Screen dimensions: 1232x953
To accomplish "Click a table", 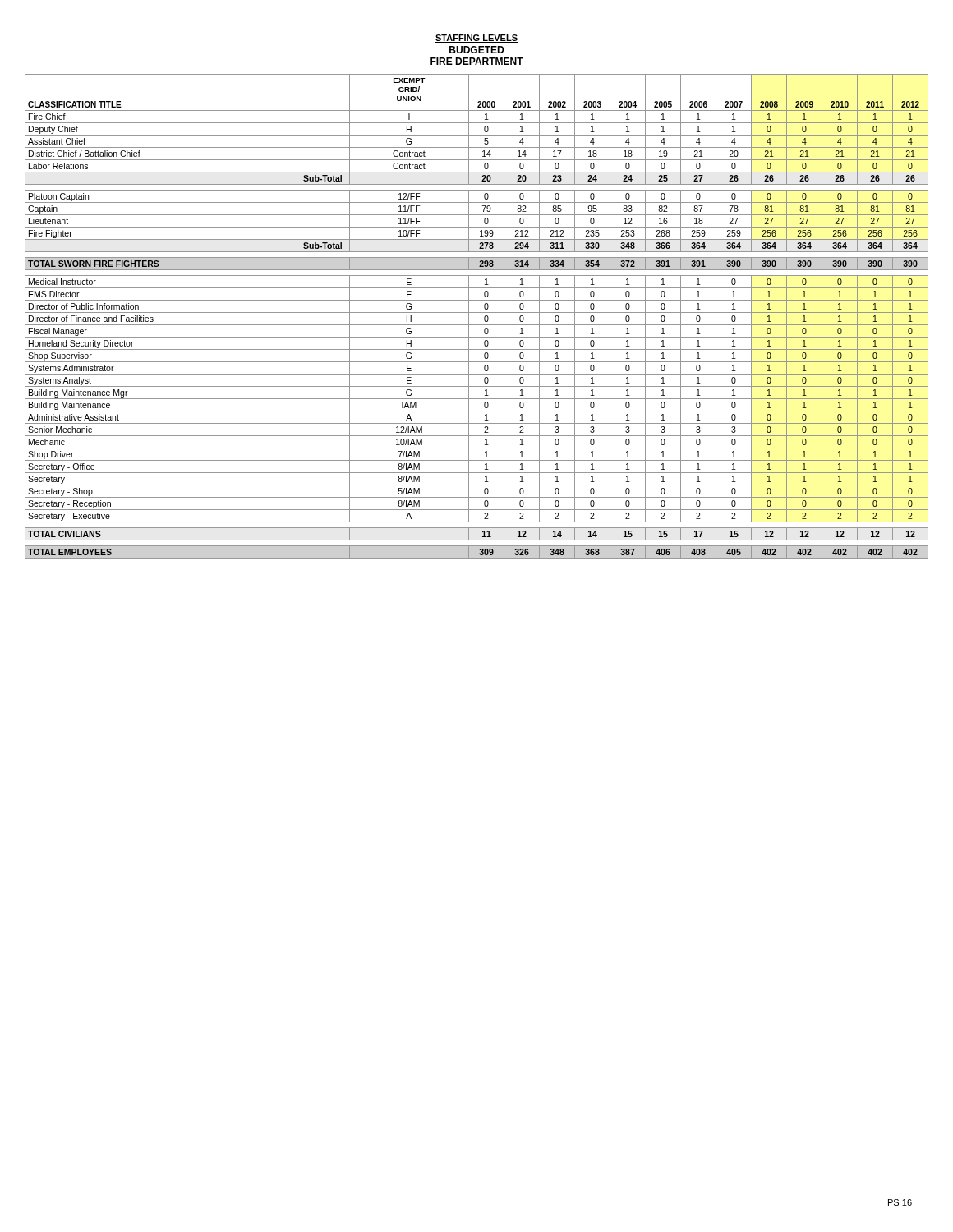I will coord(476,316).
